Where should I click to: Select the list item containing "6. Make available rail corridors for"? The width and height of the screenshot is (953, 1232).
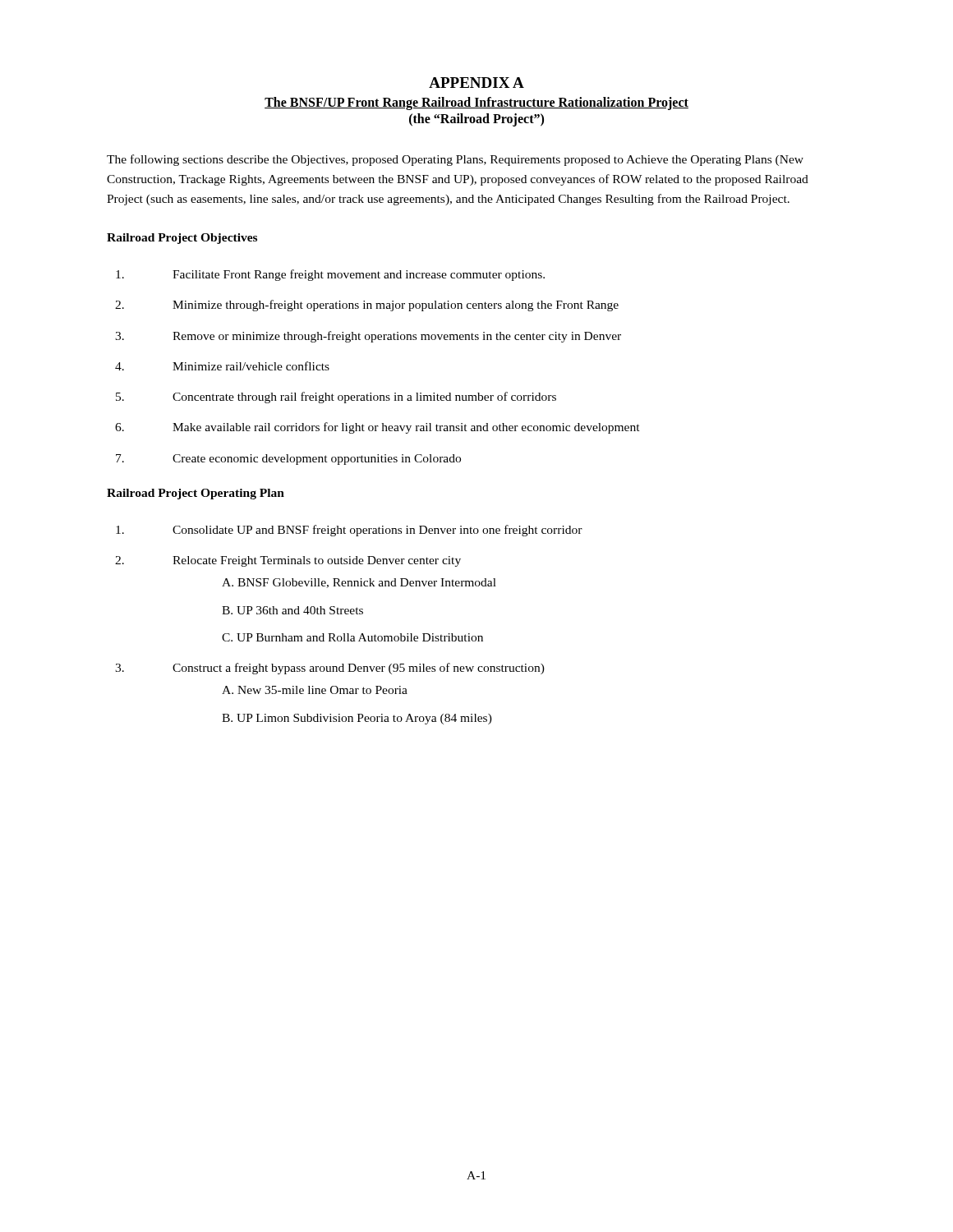click(476, 427)
